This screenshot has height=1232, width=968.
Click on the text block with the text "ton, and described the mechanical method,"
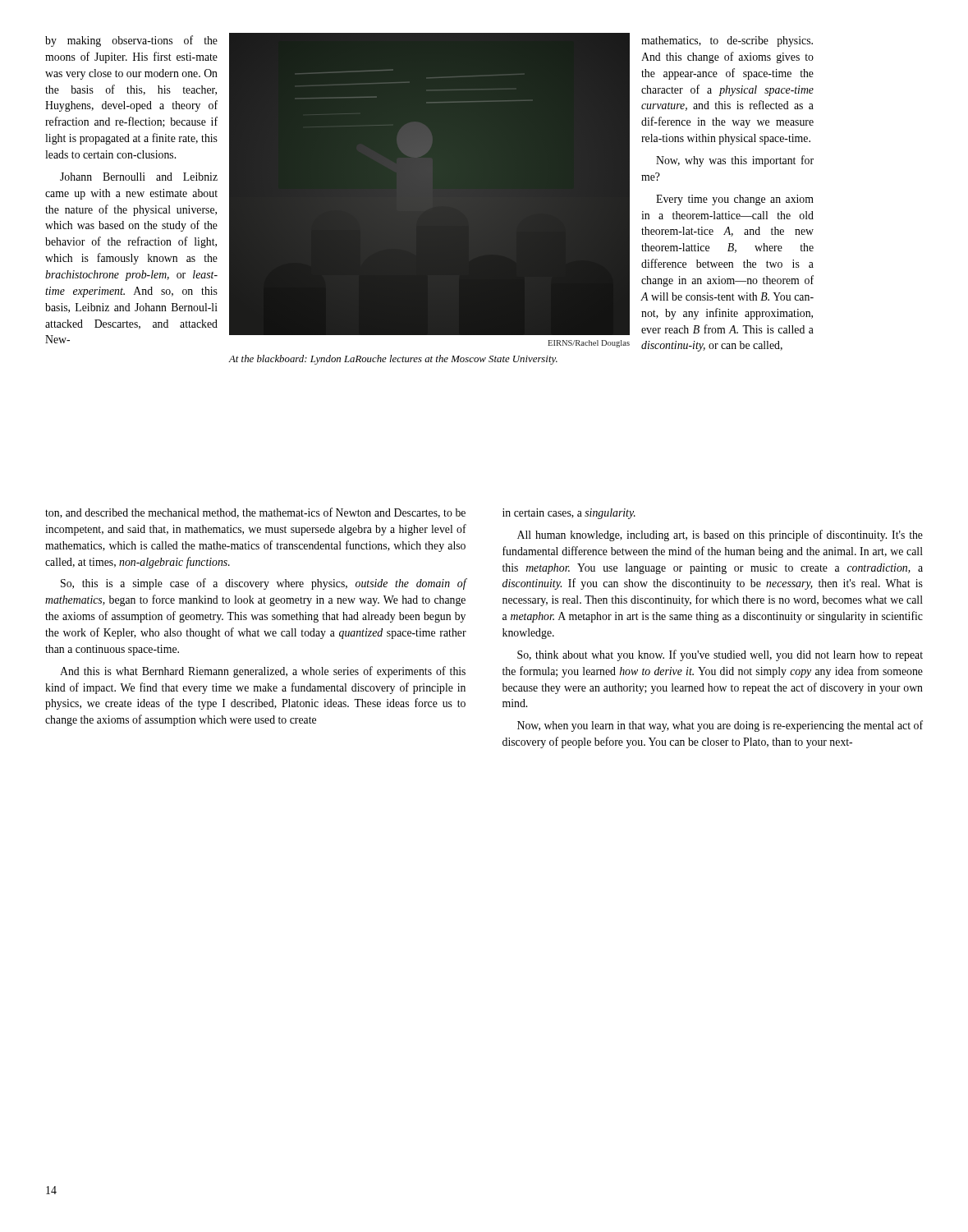pos(256,617)
